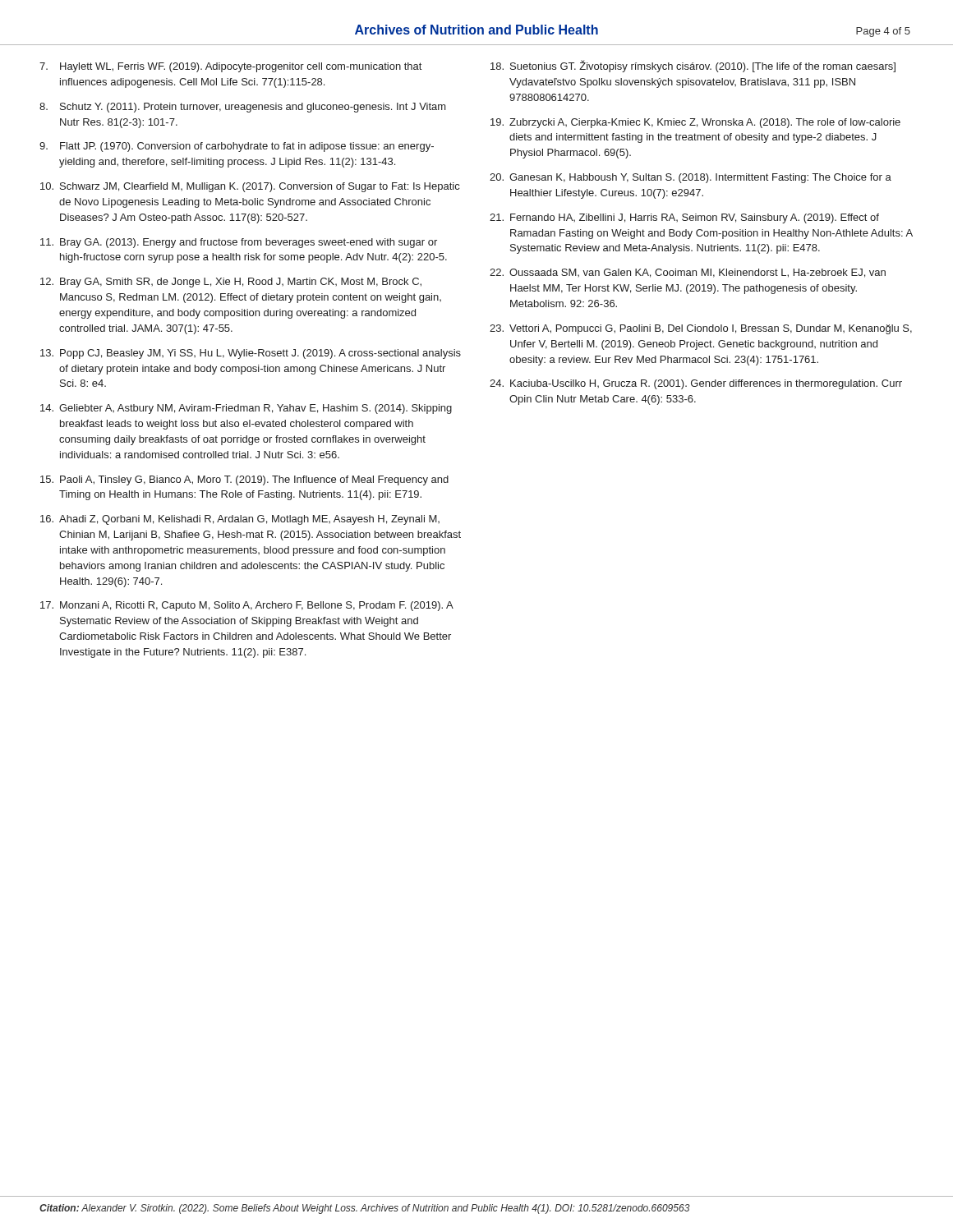Click the passage that begins "14. Geliebter A, Astbury NM,"

coord(251,432)
